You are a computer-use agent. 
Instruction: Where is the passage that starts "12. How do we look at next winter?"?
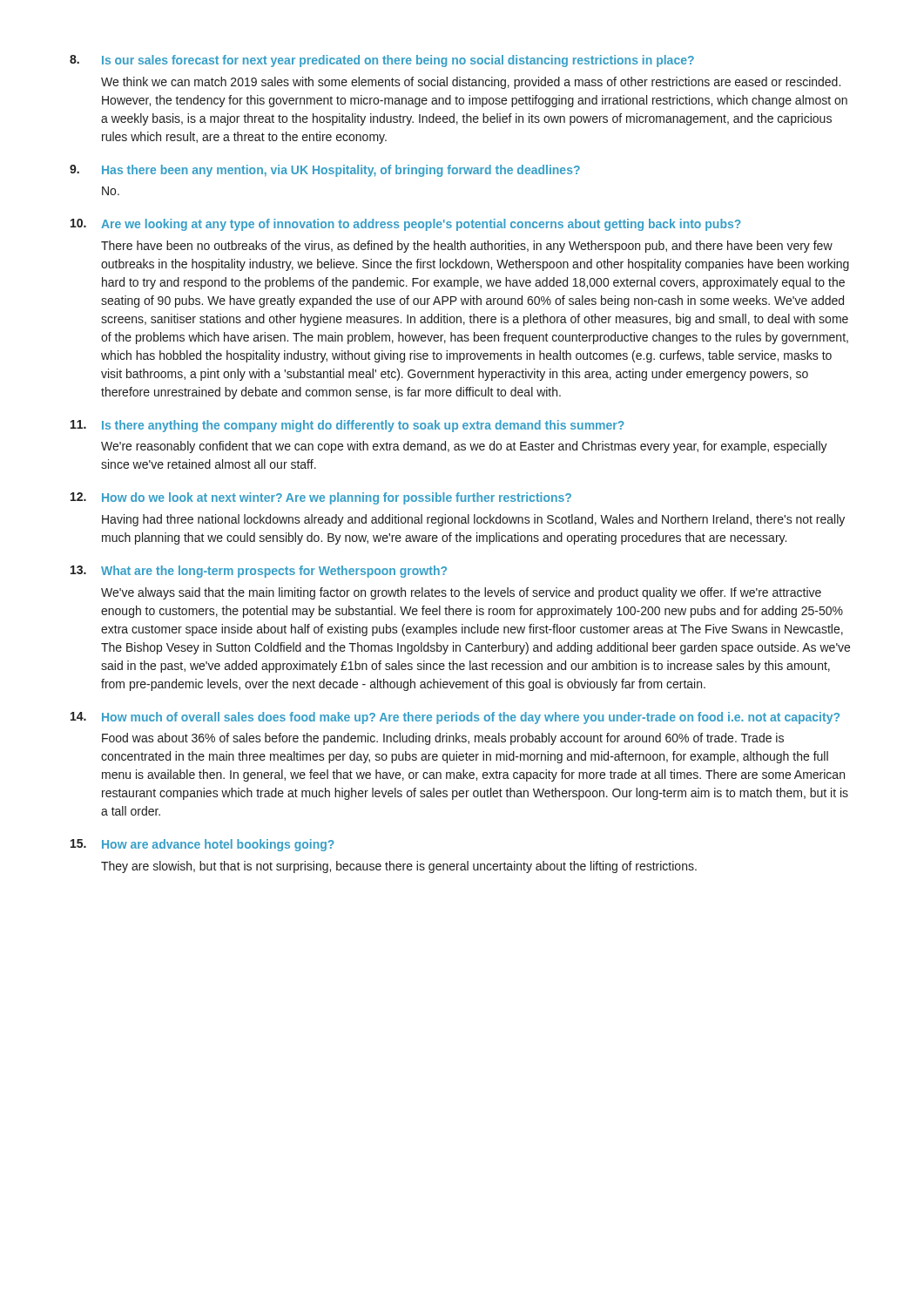(462, 519)
